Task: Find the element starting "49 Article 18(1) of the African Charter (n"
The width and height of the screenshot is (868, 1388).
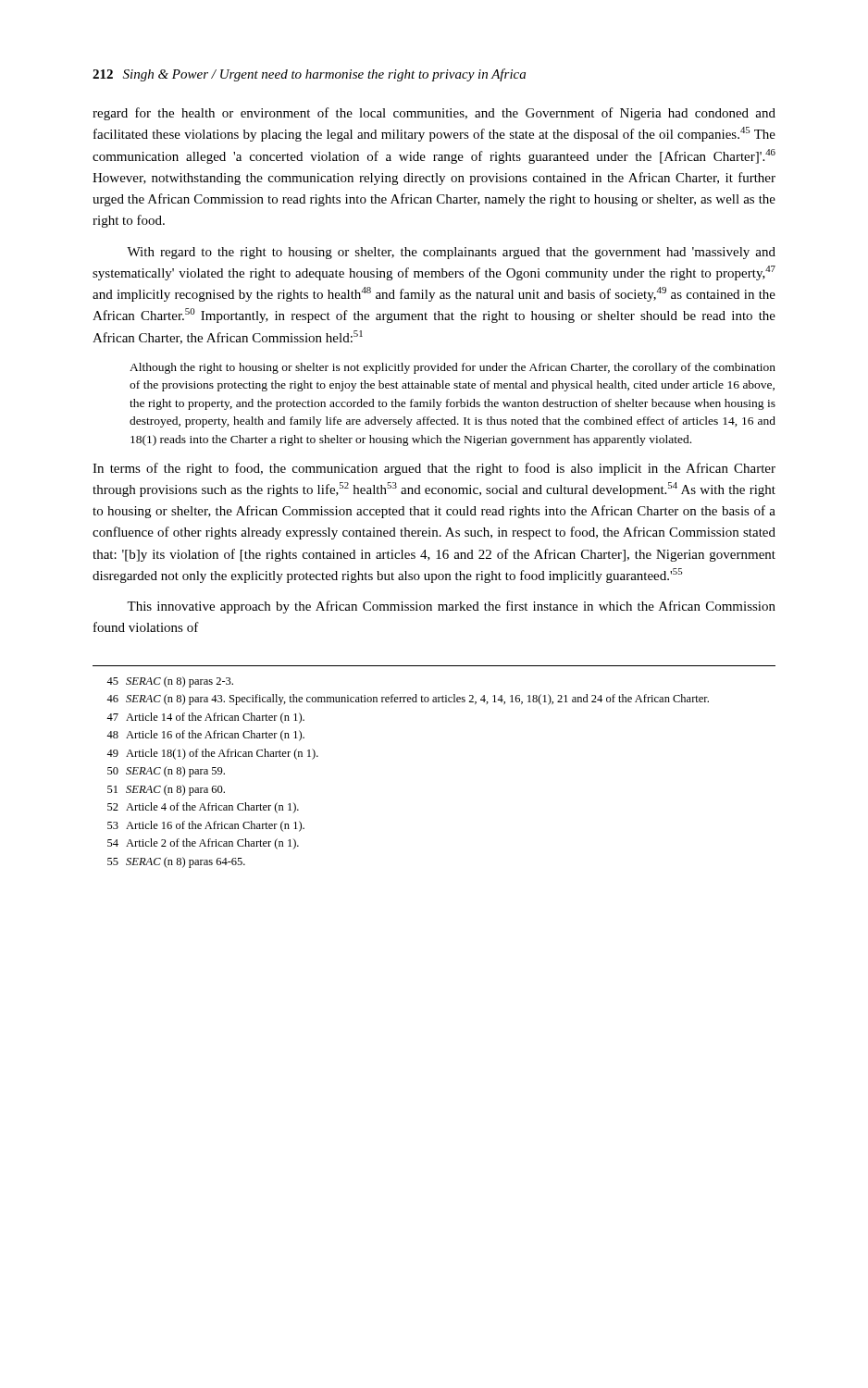Action: coord(212,754)
